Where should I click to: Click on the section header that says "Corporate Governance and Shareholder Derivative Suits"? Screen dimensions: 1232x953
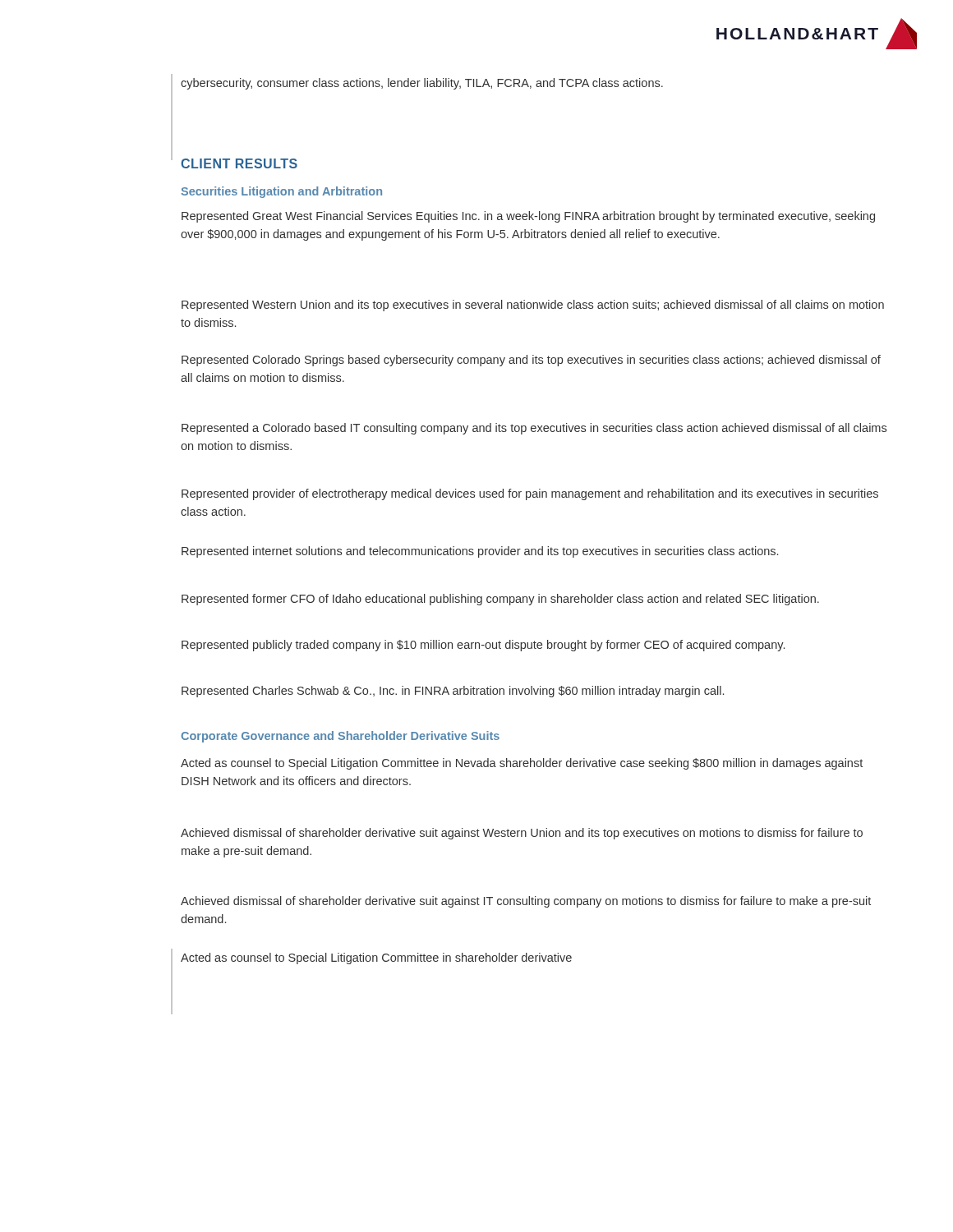coord(340,737)
